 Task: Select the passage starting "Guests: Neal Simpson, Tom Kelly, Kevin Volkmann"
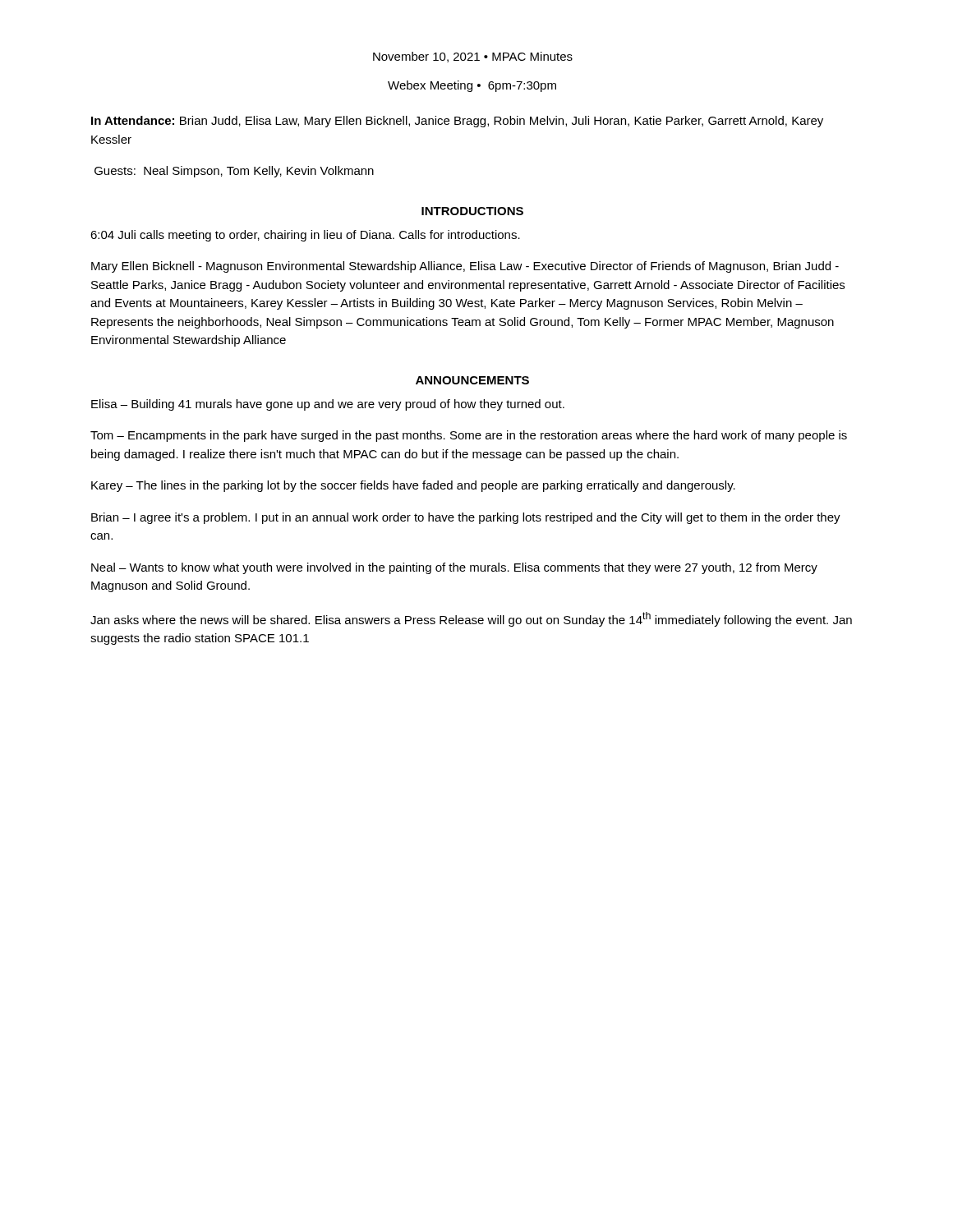pos(232,170)
